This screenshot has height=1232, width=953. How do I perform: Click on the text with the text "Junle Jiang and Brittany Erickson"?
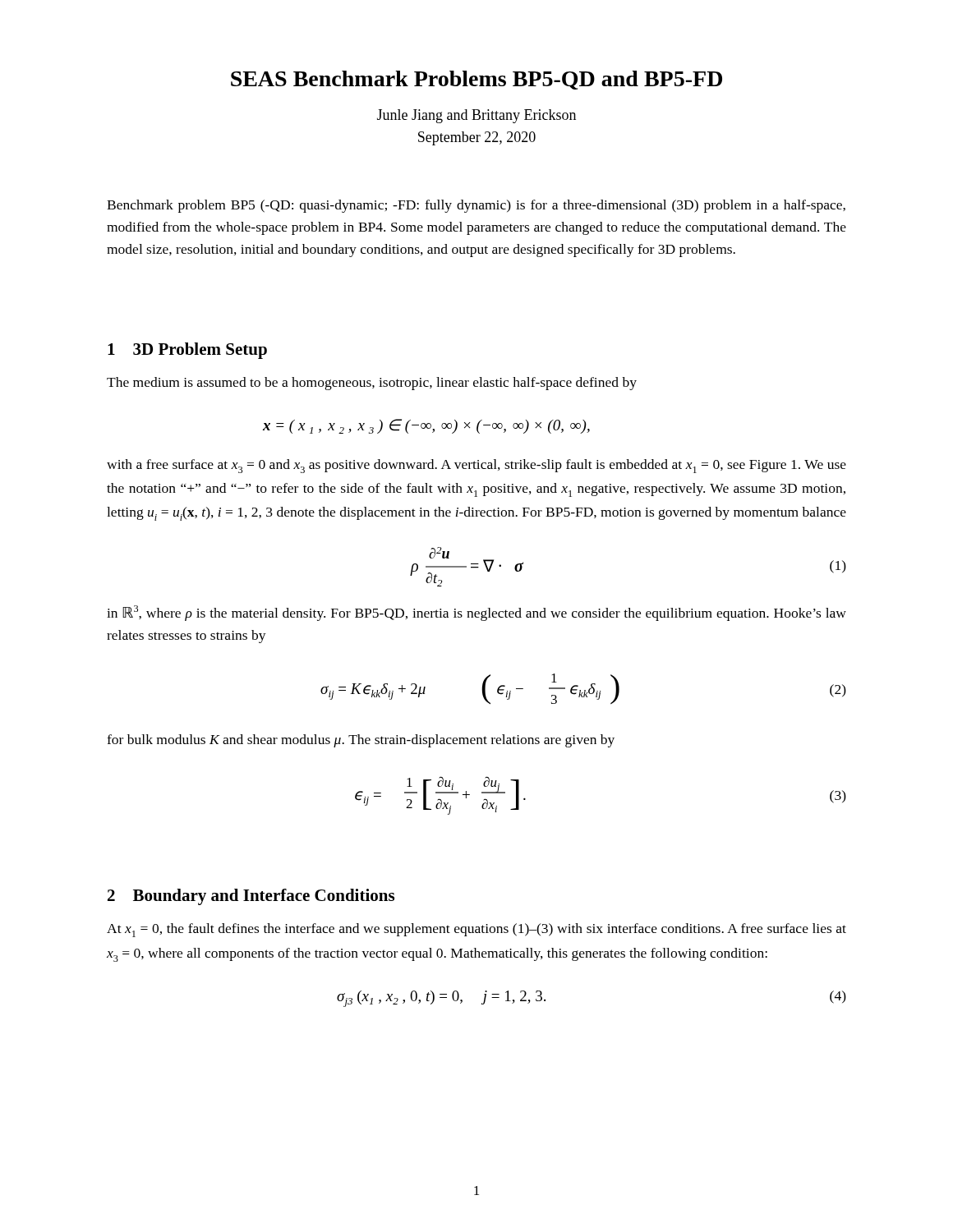pos(476,115)
